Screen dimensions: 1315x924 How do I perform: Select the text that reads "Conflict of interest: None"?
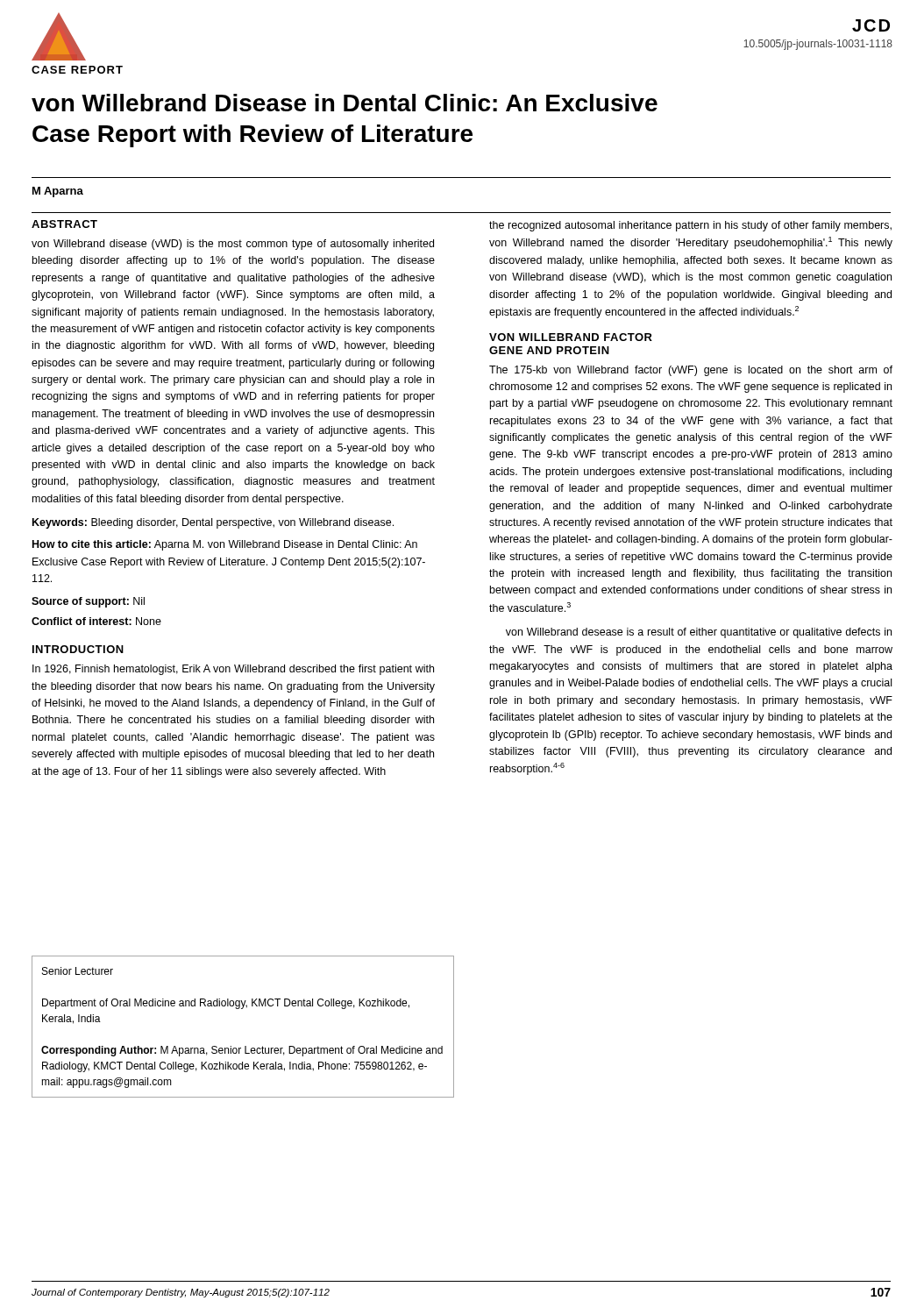(x=96, y=621)
